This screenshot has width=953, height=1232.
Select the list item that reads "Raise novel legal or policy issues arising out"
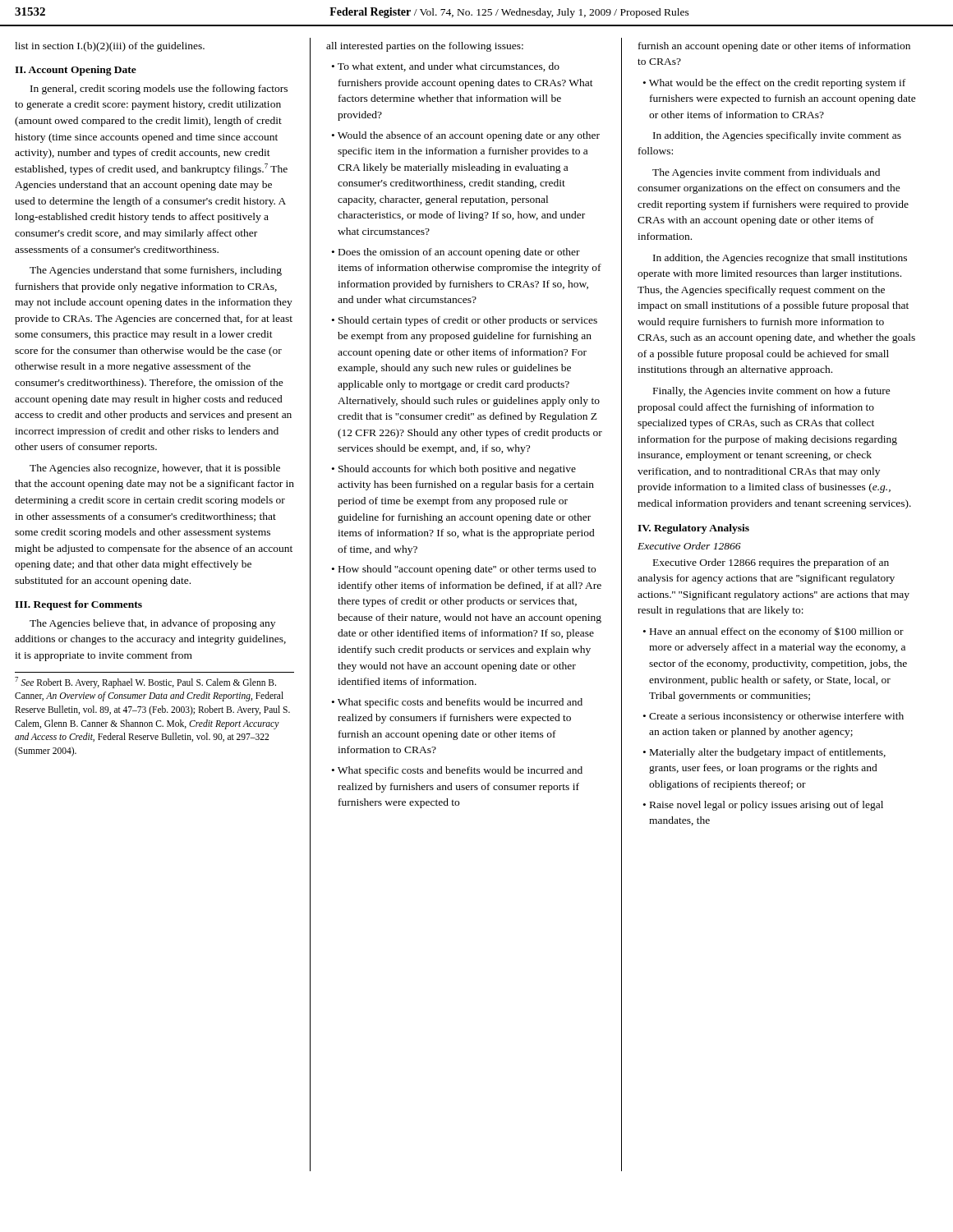pos(766,812)
